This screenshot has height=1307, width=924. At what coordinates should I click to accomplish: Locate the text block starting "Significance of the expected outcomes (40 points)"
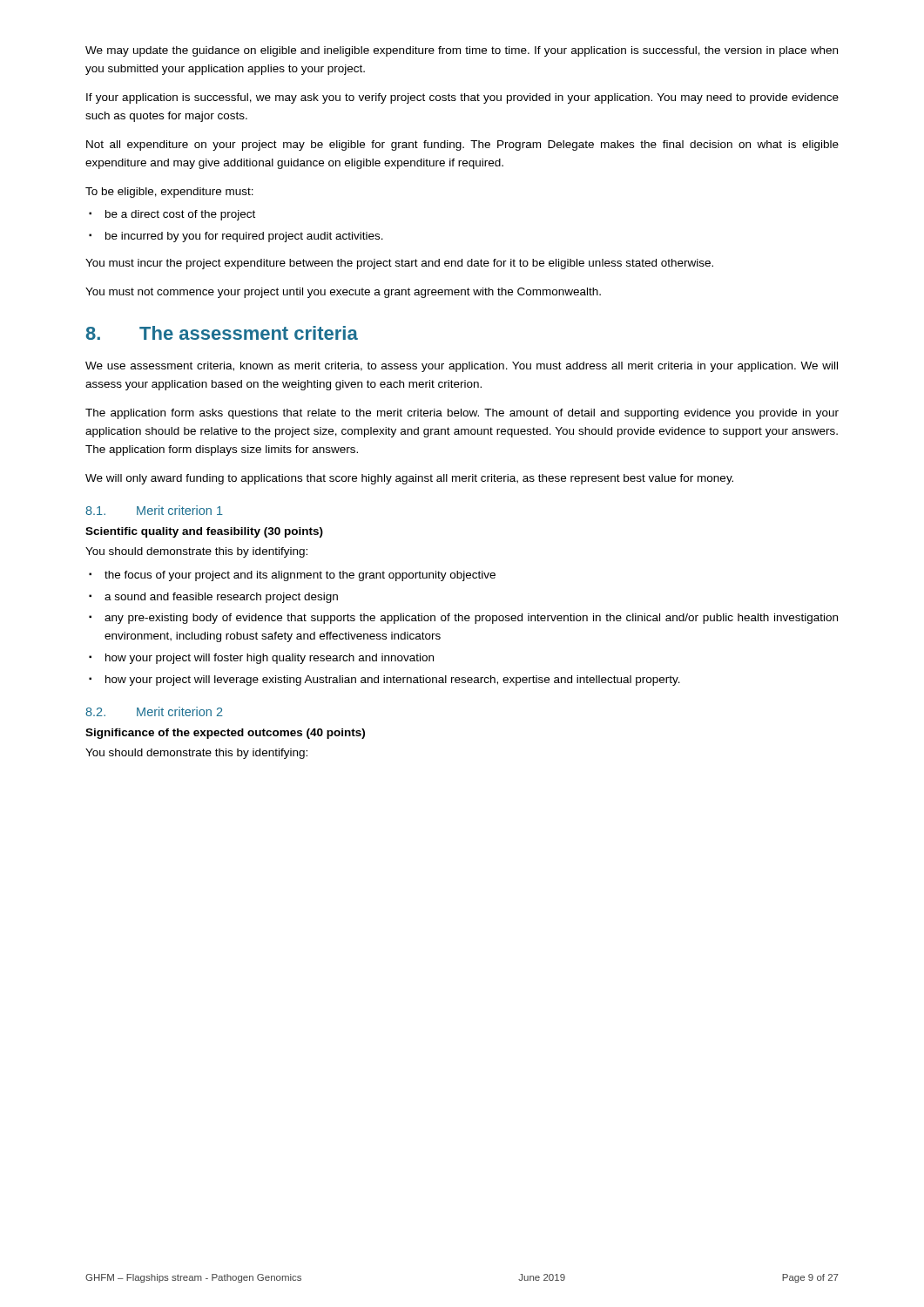point(226,732)
